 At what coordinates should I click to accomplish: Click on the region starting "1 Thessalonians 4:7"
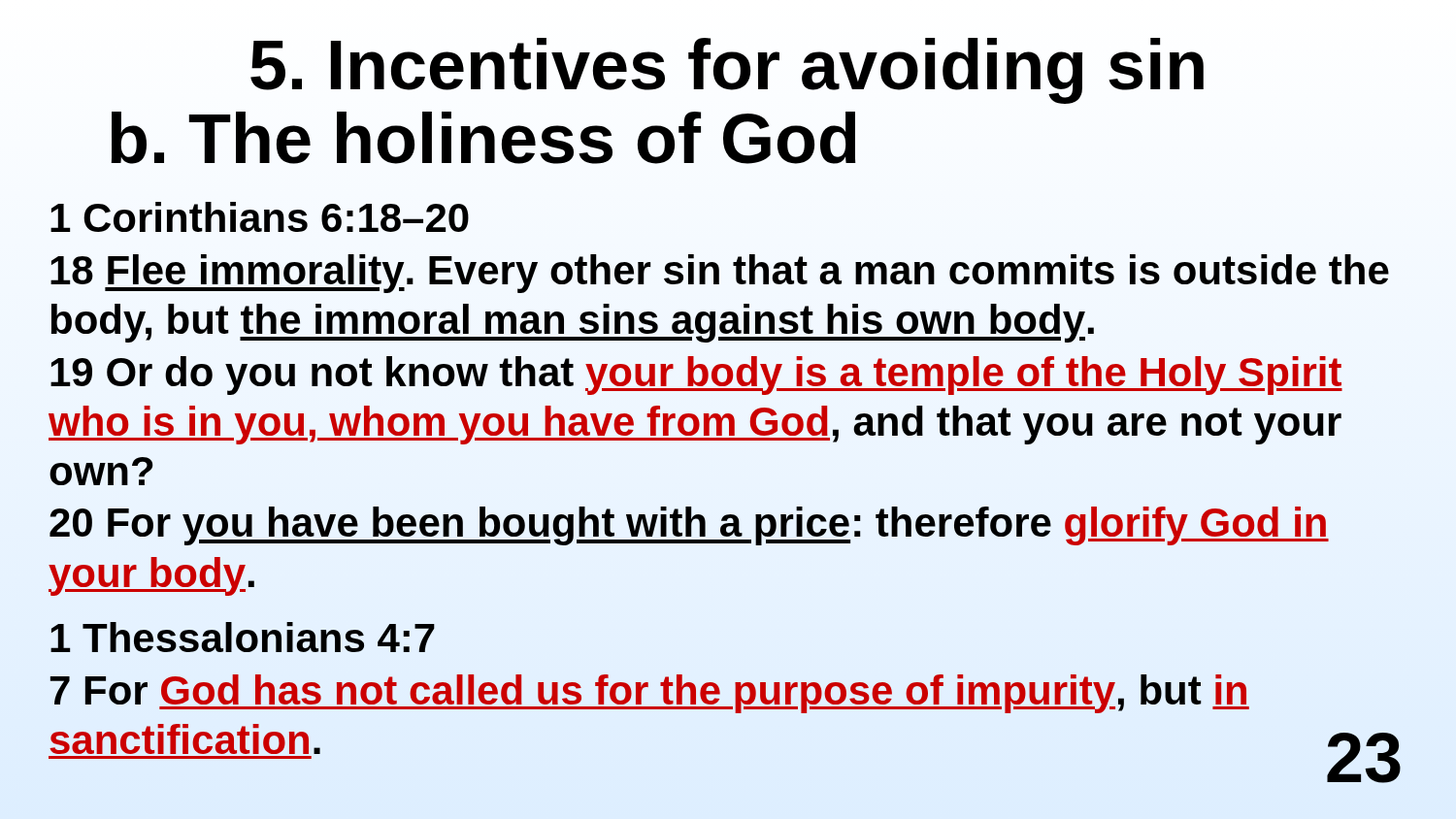243,637
